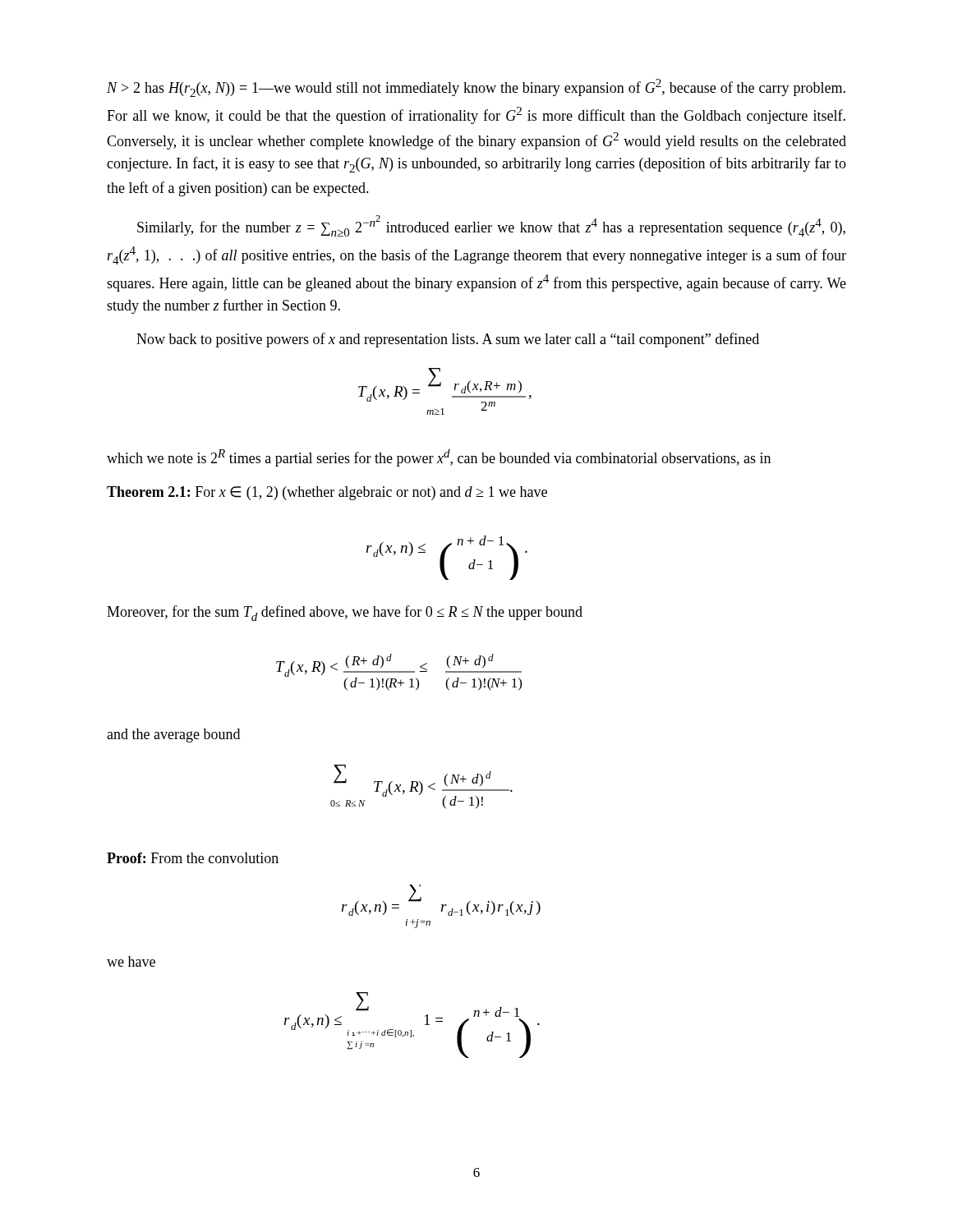Locate the text block that reads "Similarly, for the number z = ∑n≥0"
This screenshot has height=1232, width=953.
click(x=476, y=263)
